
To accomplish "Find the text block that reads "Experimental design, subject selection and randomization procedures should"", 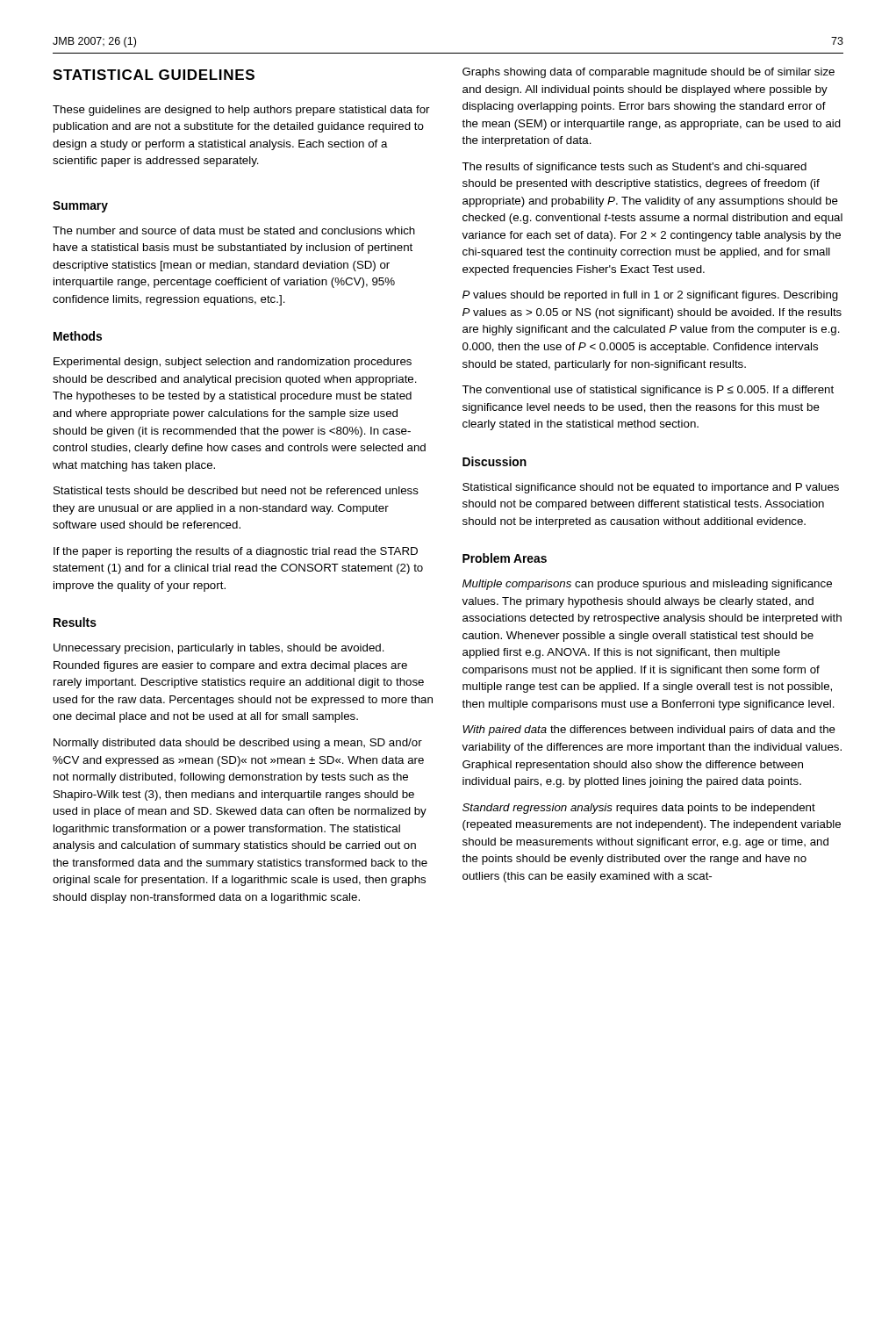I will pos(239,413).
